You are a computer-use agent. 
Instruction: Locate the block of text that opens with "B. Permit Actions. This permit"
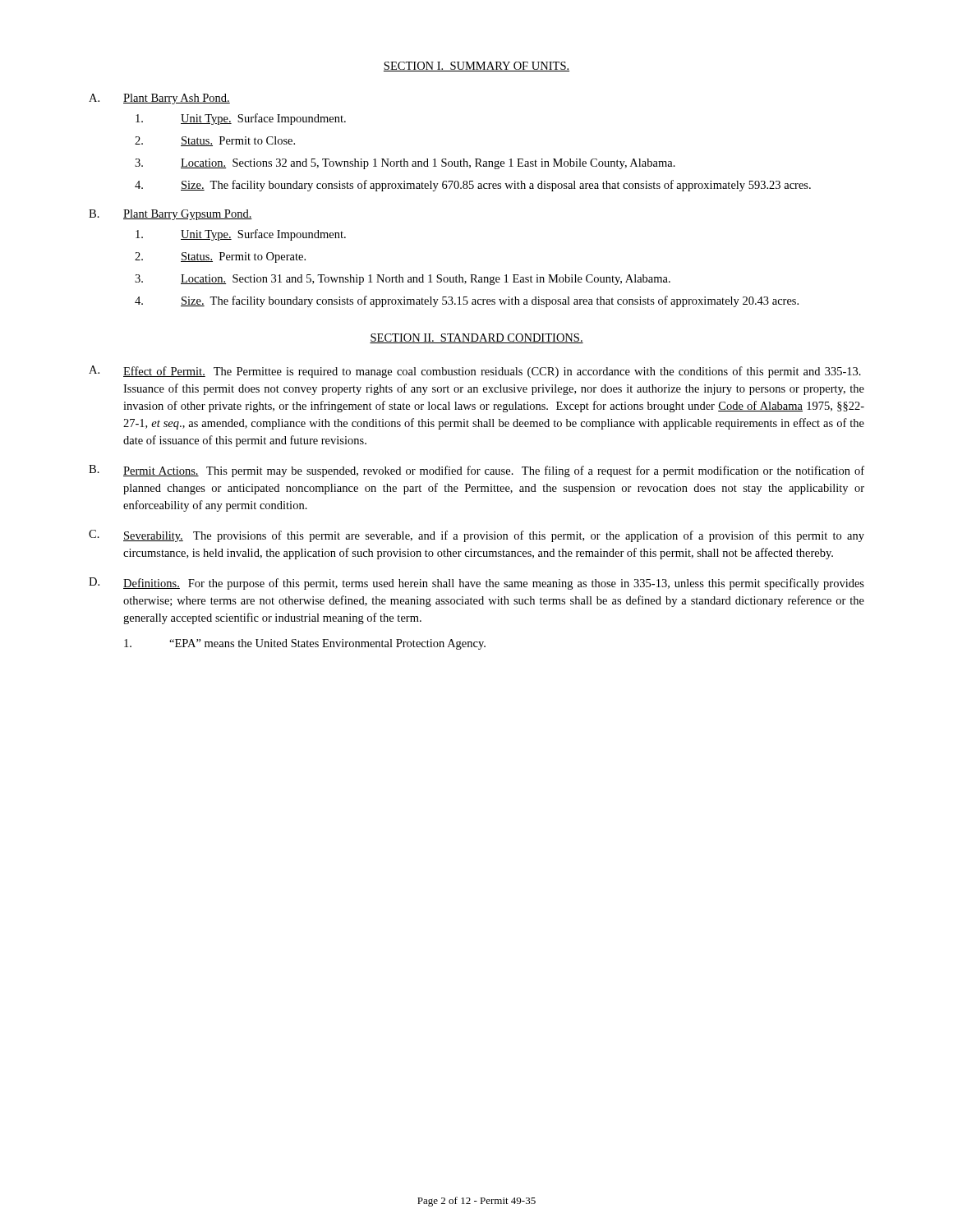pyautogui.click(x=476, y=488)
